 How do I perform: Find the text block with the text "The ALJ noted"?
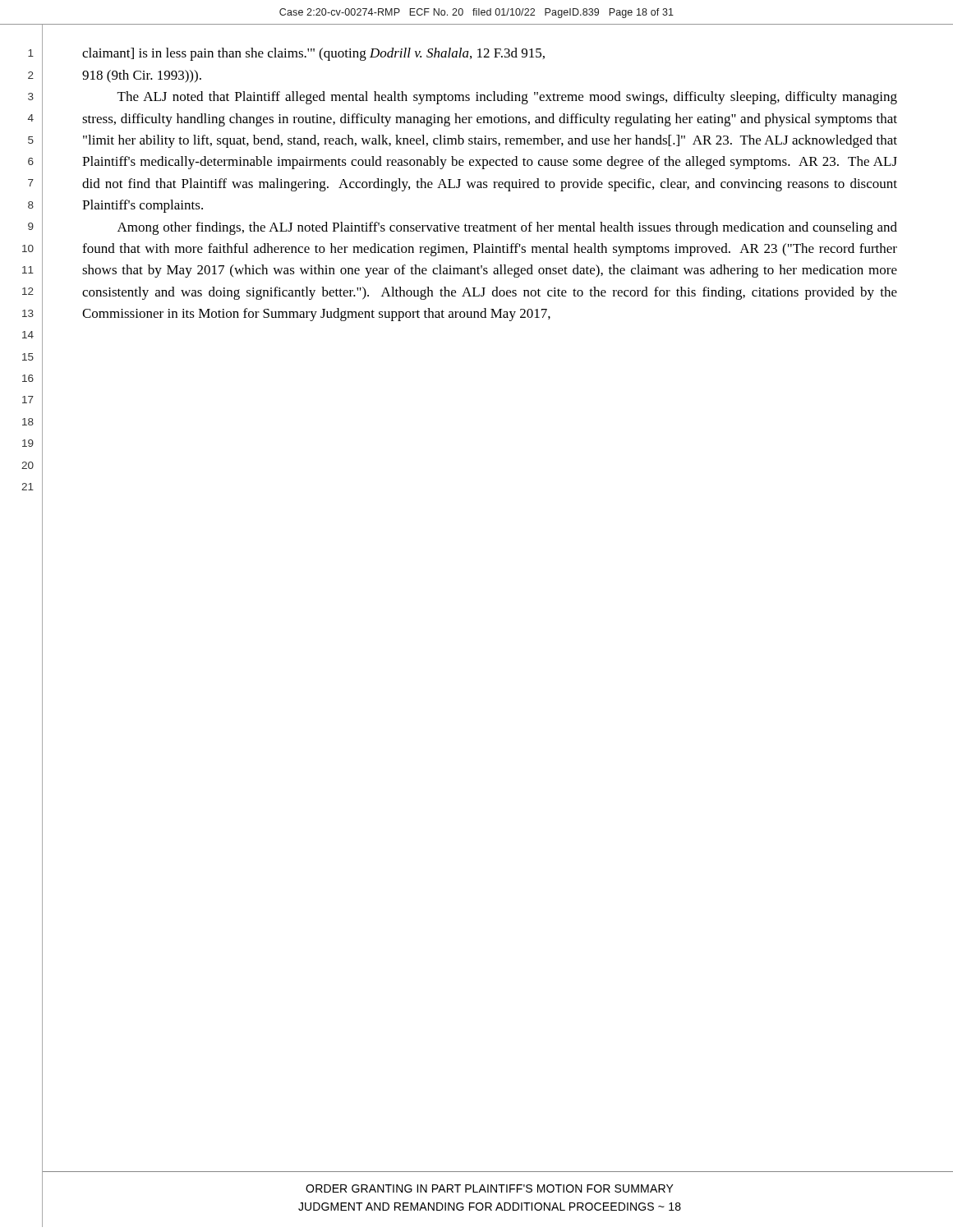(490, 151)
